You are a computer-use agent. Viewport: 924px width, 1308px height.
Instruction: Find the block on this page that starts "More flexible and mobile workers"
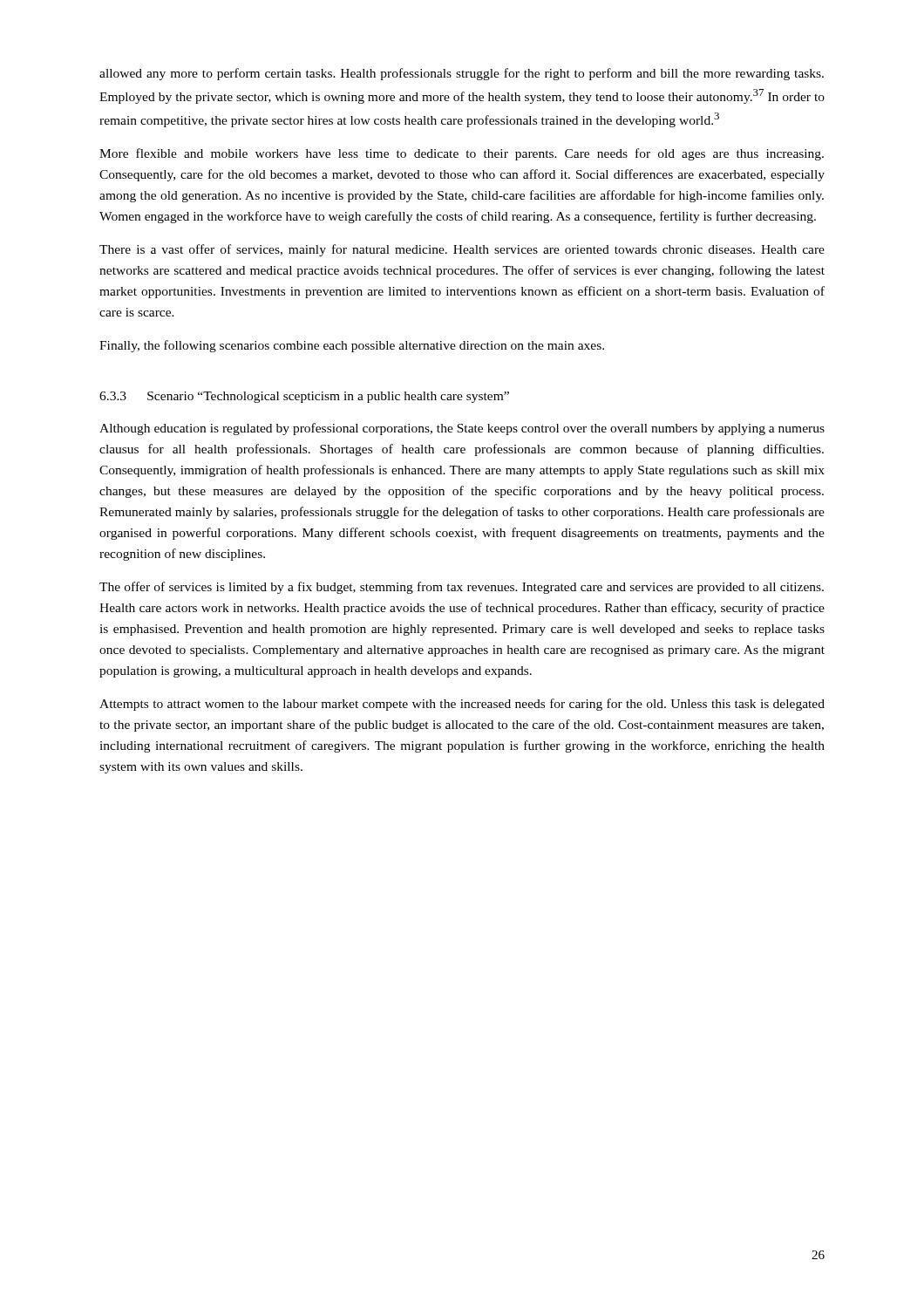coord(462,185)
